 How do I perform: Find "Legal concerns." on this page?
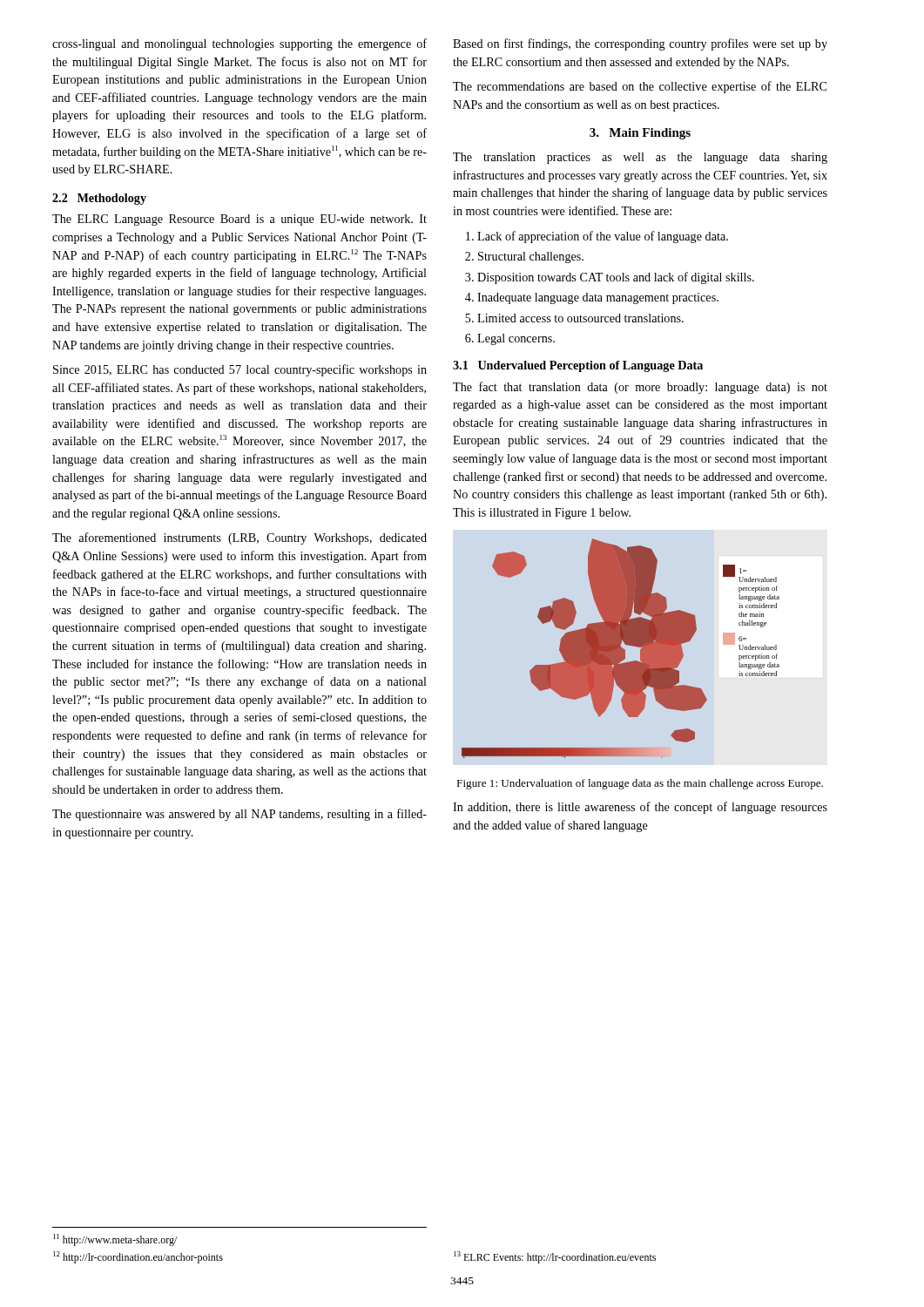(516, 339)
